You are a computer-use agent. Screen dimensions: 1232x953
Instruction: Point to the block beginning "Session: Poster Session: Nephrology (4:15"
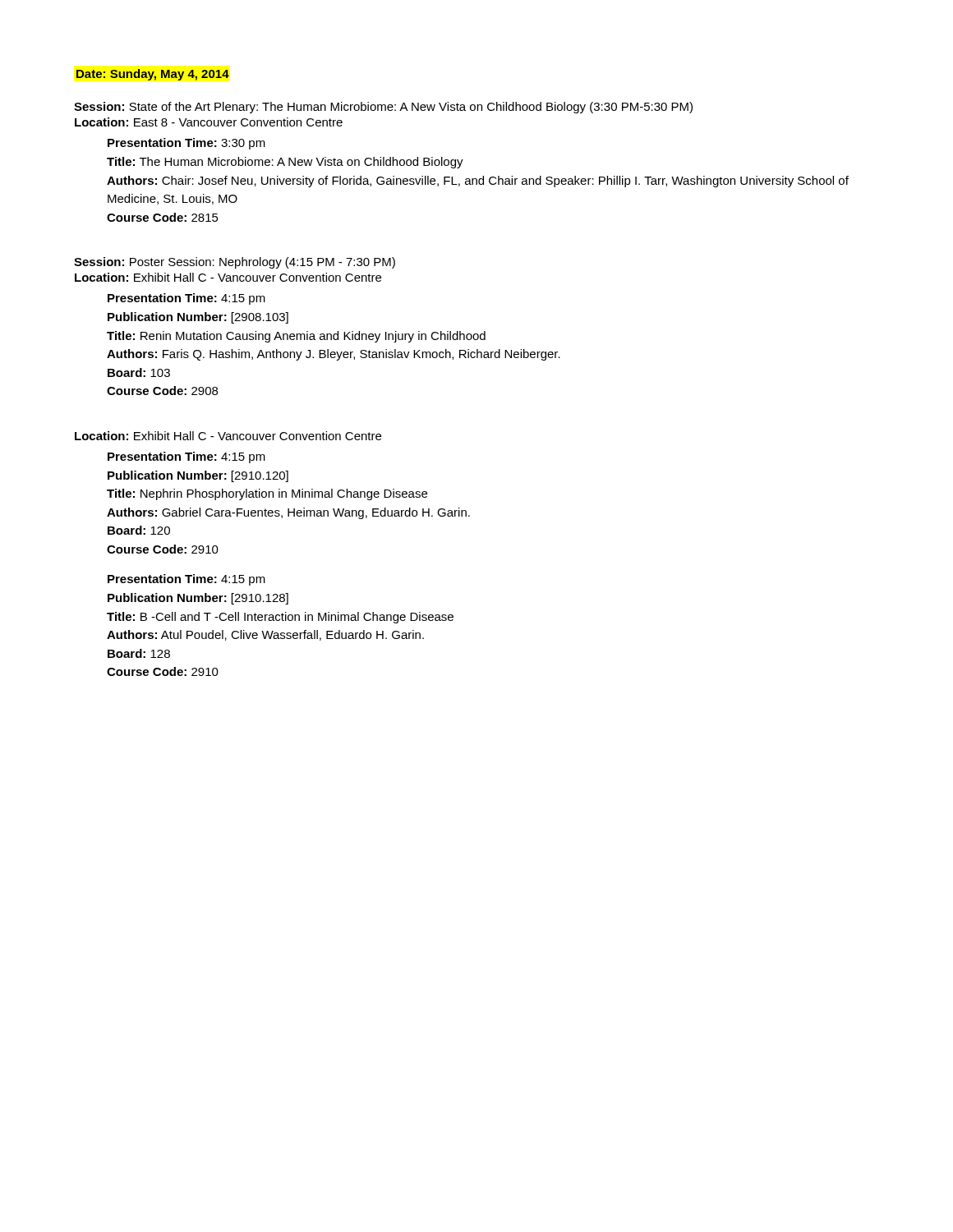click(x=235, y=262)
